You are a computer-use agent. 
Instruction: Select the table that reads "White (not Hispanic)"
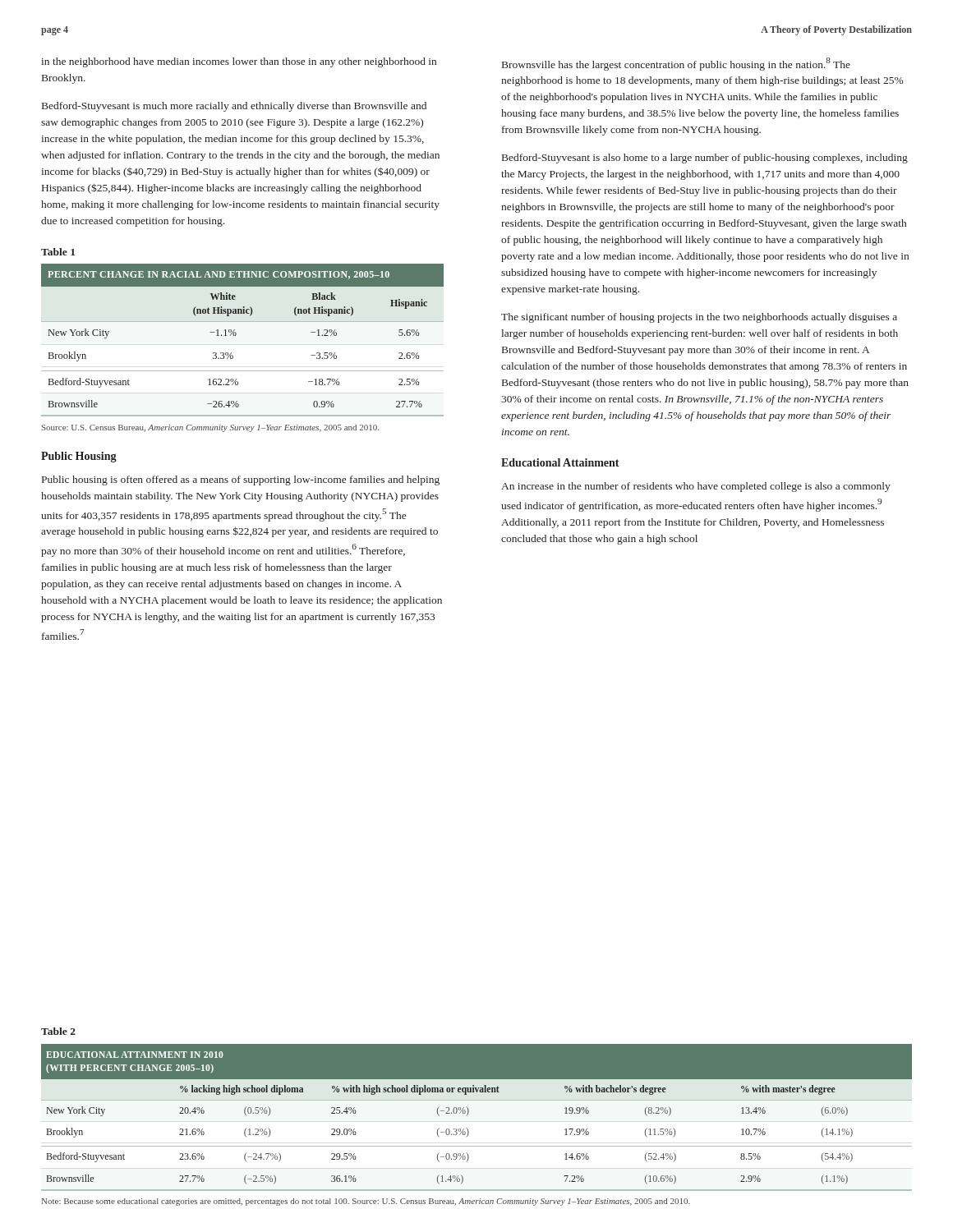click(242, 340)
